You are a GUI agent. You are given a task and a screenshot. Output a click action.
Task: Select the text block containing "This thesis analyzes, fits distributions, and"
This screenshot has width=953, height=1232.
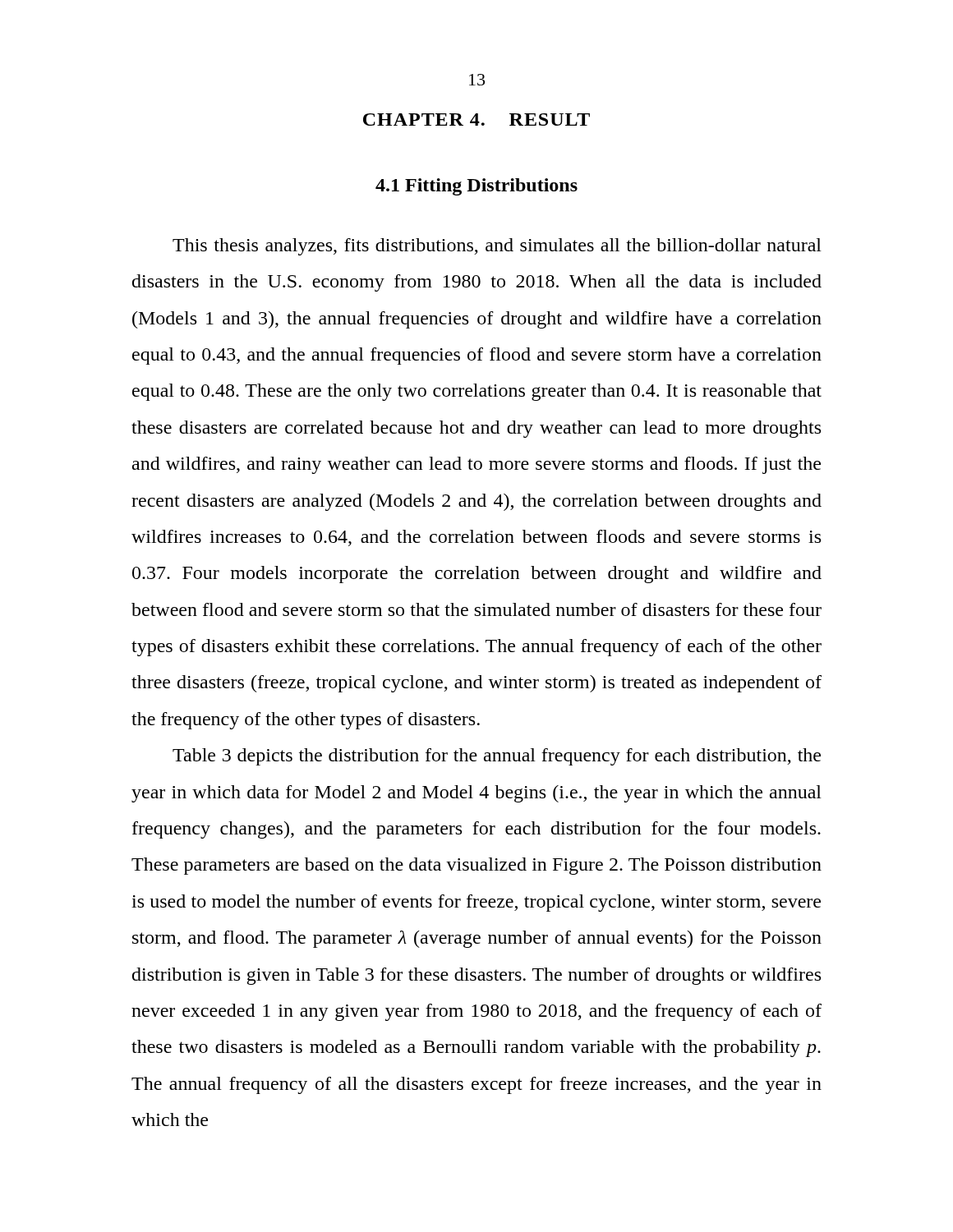point(497,247)
